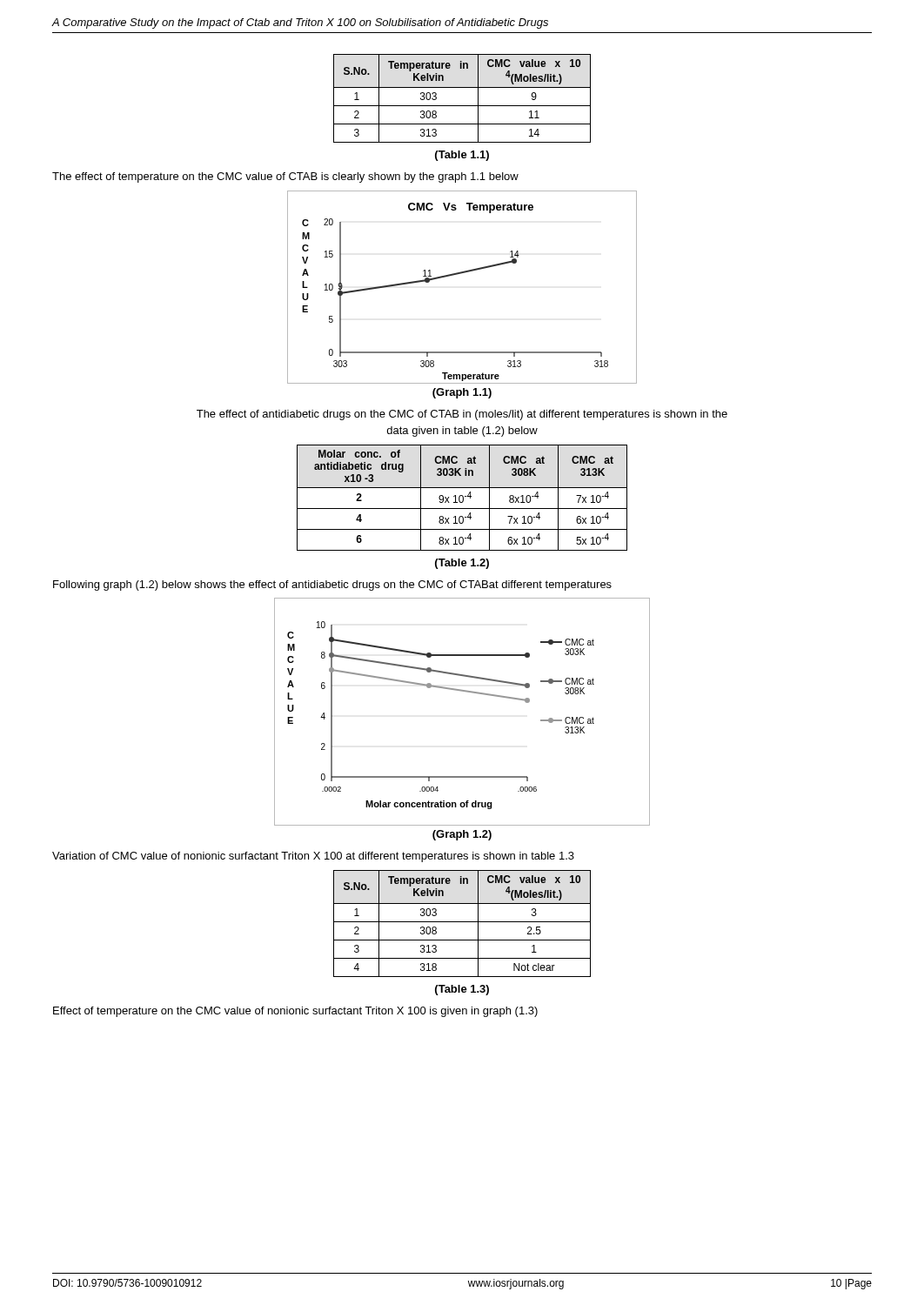
Task: Point to the block beginning "The effect of antidiabetic drugs on"
Action: [462, 422]
